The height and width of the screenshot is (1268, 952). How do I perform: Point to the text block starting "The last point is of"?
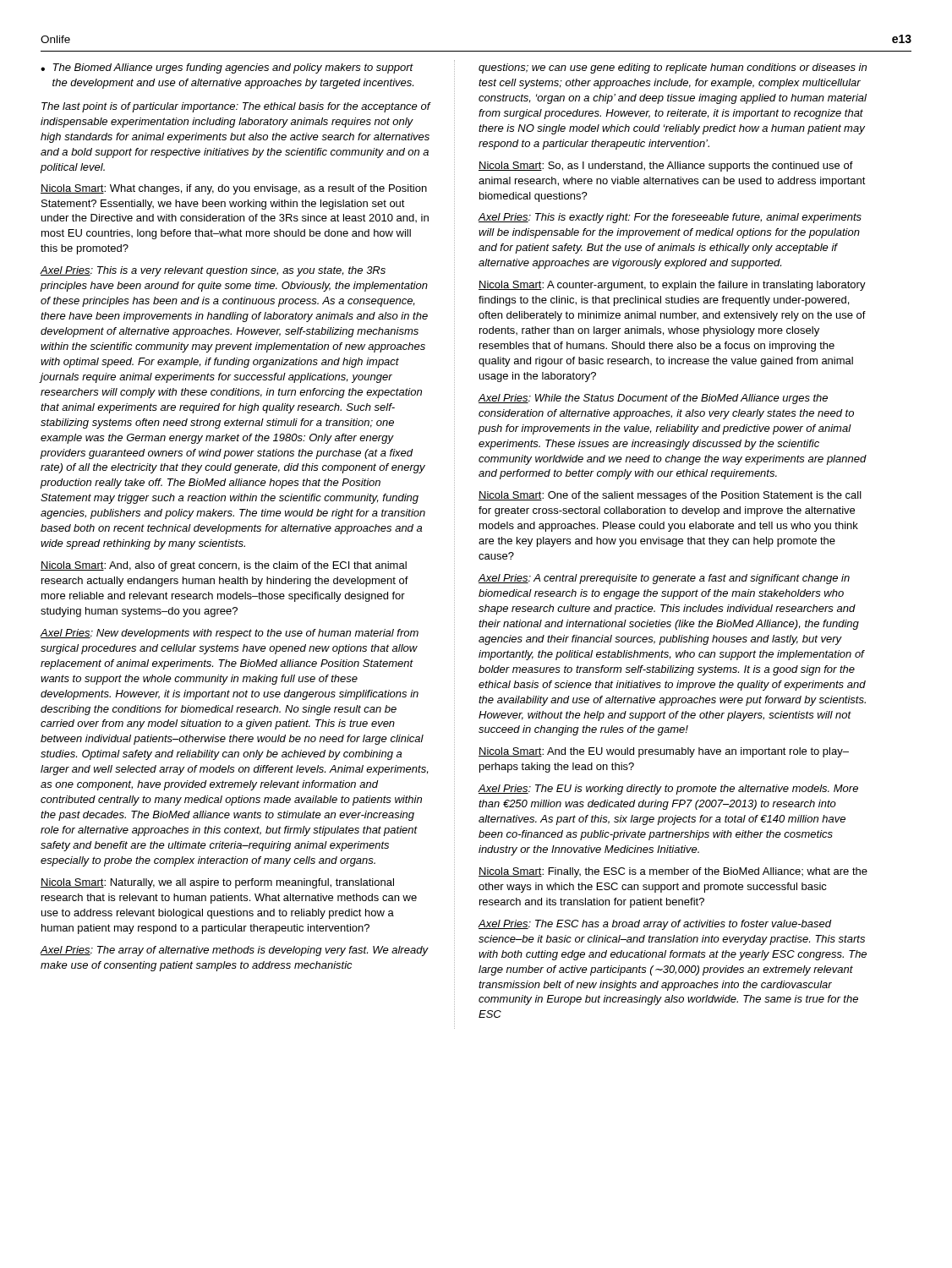click(235, 137)
